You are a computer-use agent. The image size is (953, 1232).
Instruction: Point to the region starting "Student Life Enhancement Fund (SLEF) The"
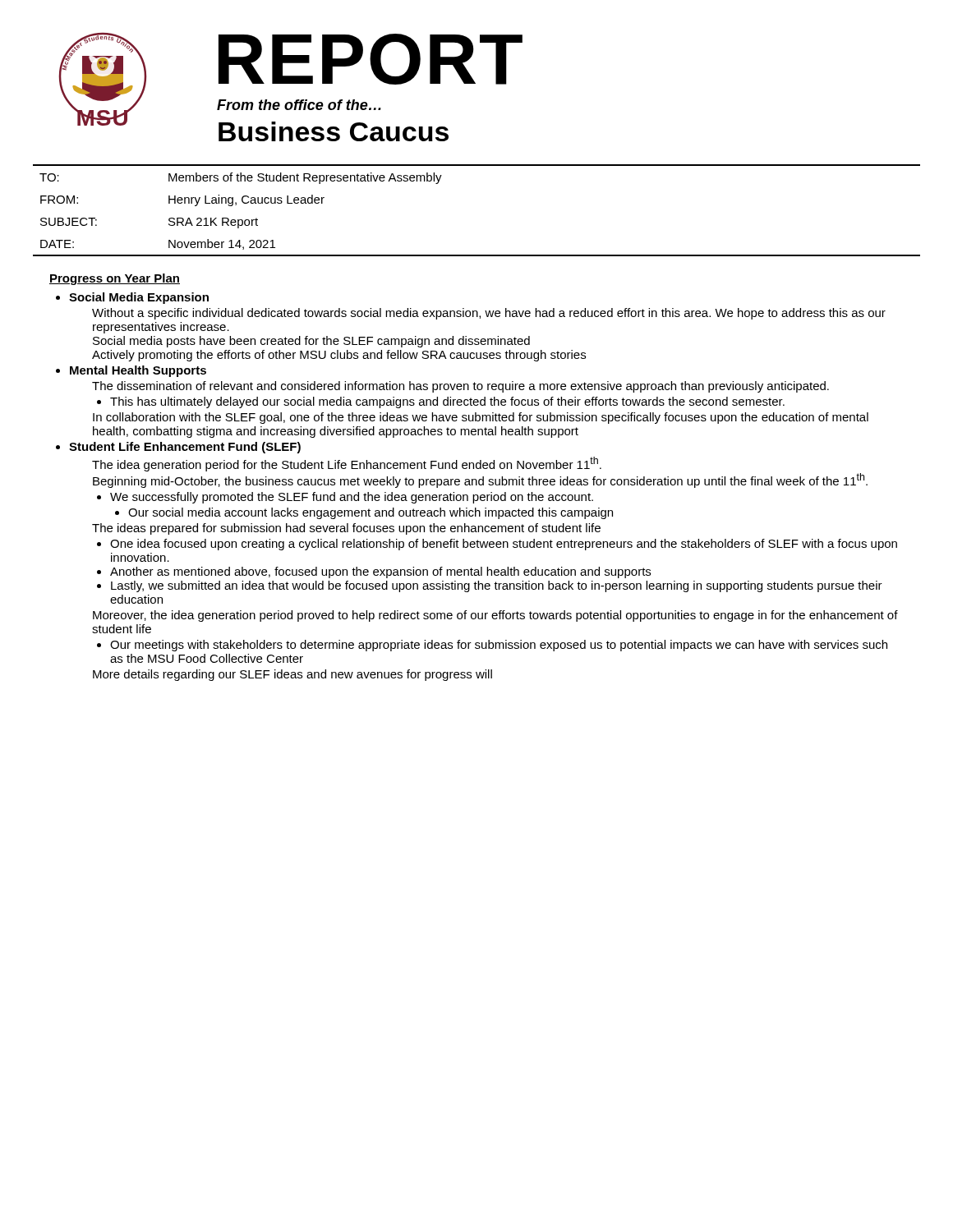486,560
